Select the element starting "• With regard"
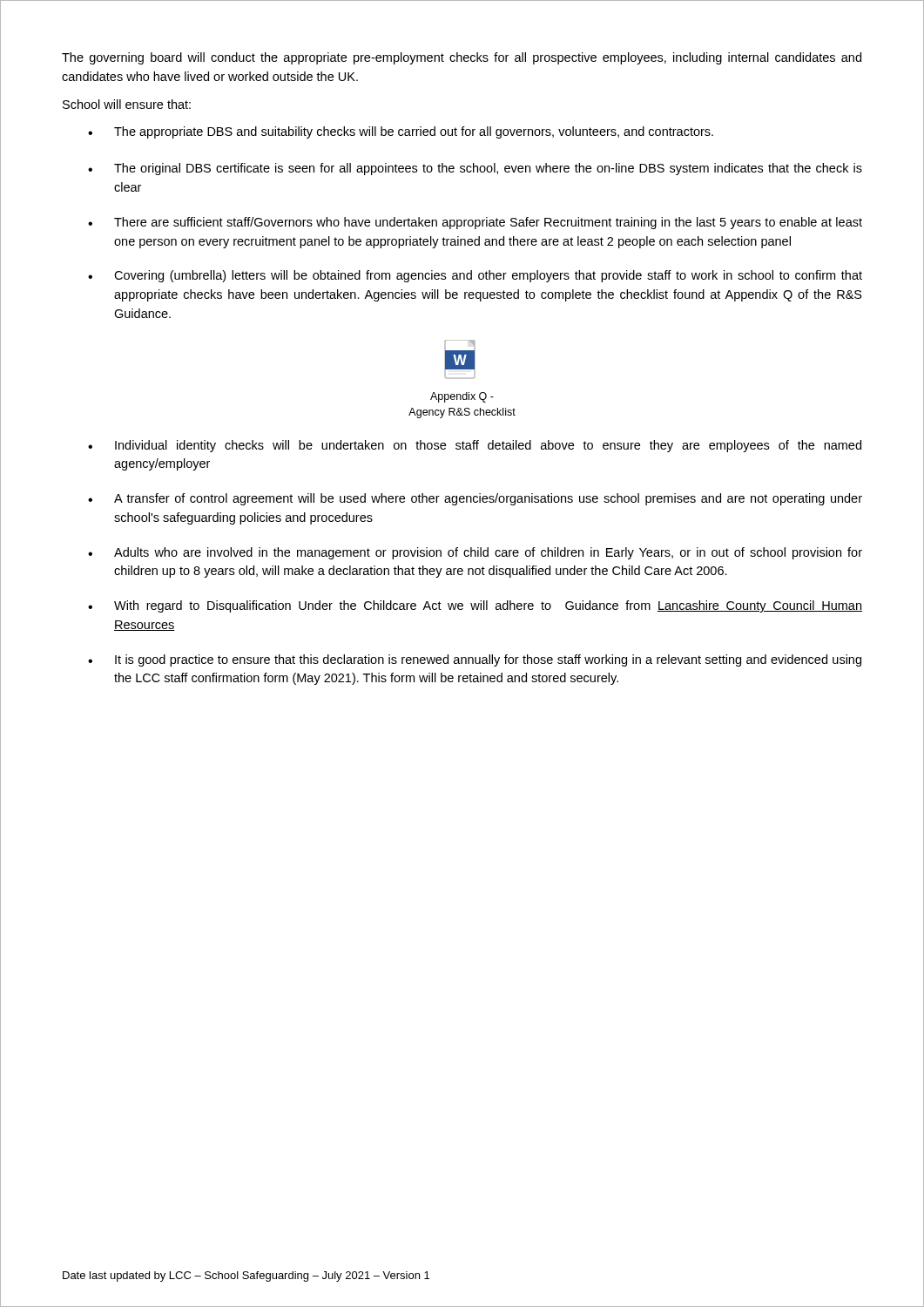This screenshot has height=1307, width=924. point(475,616)
